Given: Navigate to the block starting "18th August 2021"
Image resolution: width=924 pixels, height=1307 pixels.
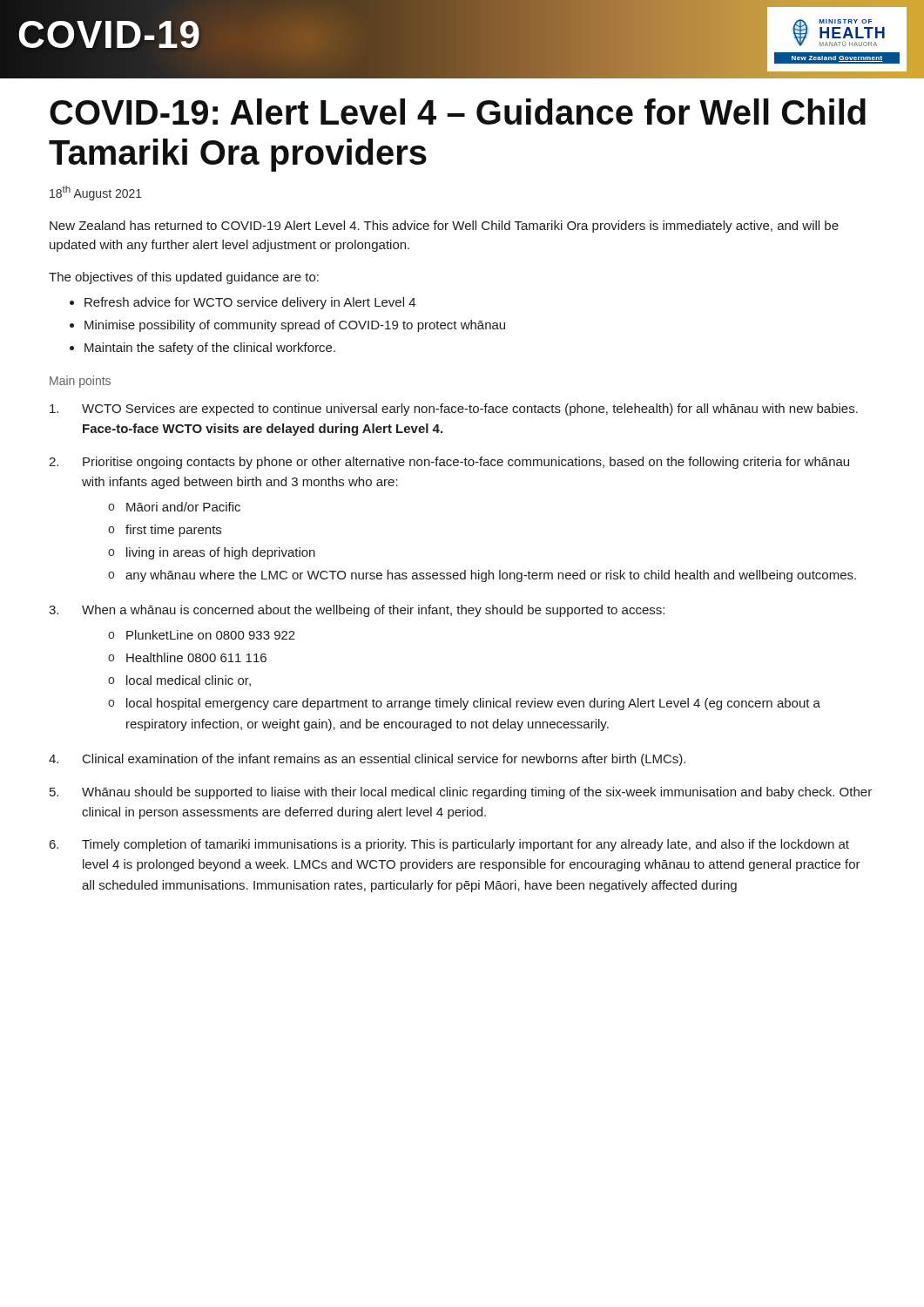Looking at the screenshot, I should pos(95,192).
